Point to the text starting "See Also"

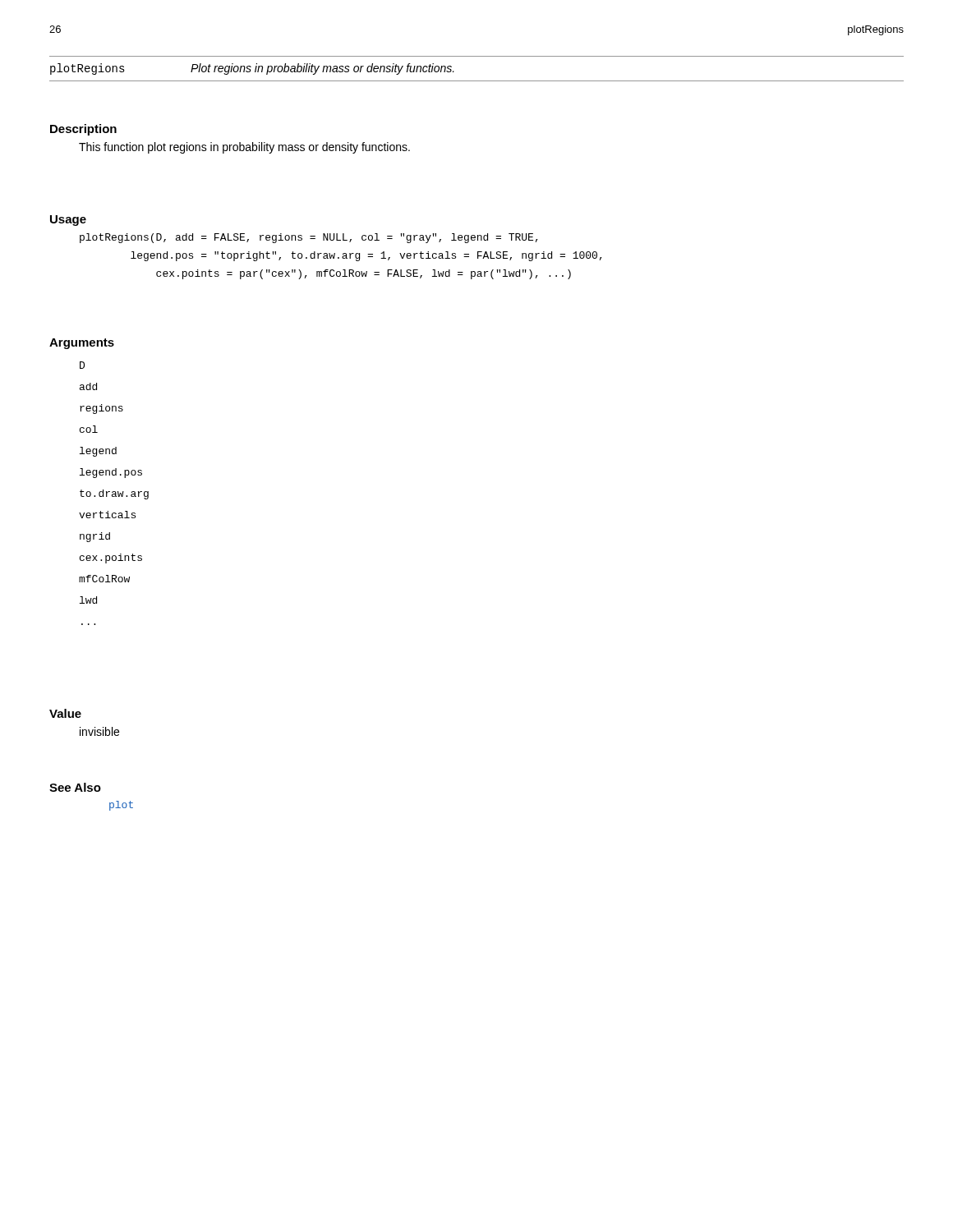pyautogui.click(x=75, y=787)
